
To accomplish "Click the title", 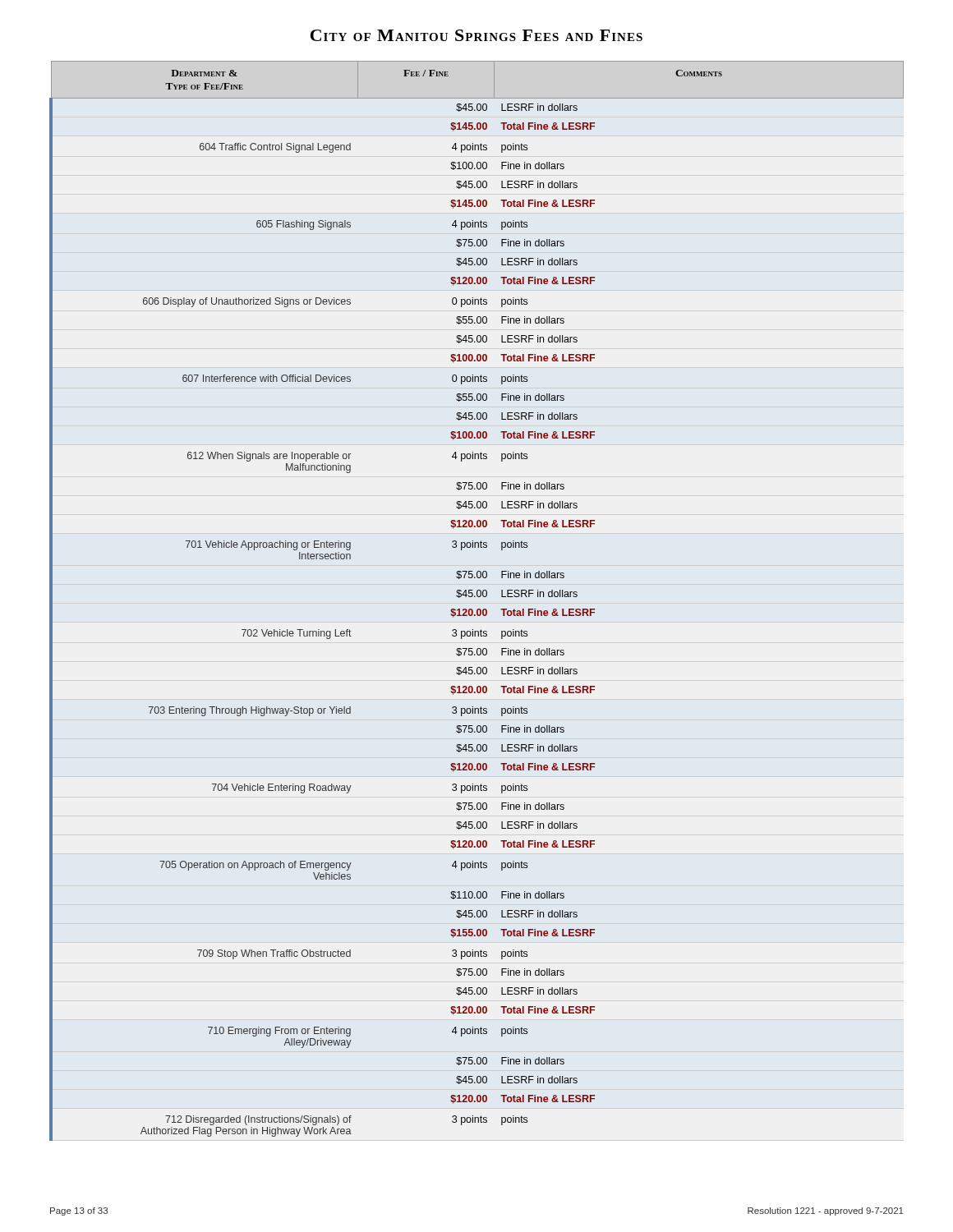I will tap(476, 35).
